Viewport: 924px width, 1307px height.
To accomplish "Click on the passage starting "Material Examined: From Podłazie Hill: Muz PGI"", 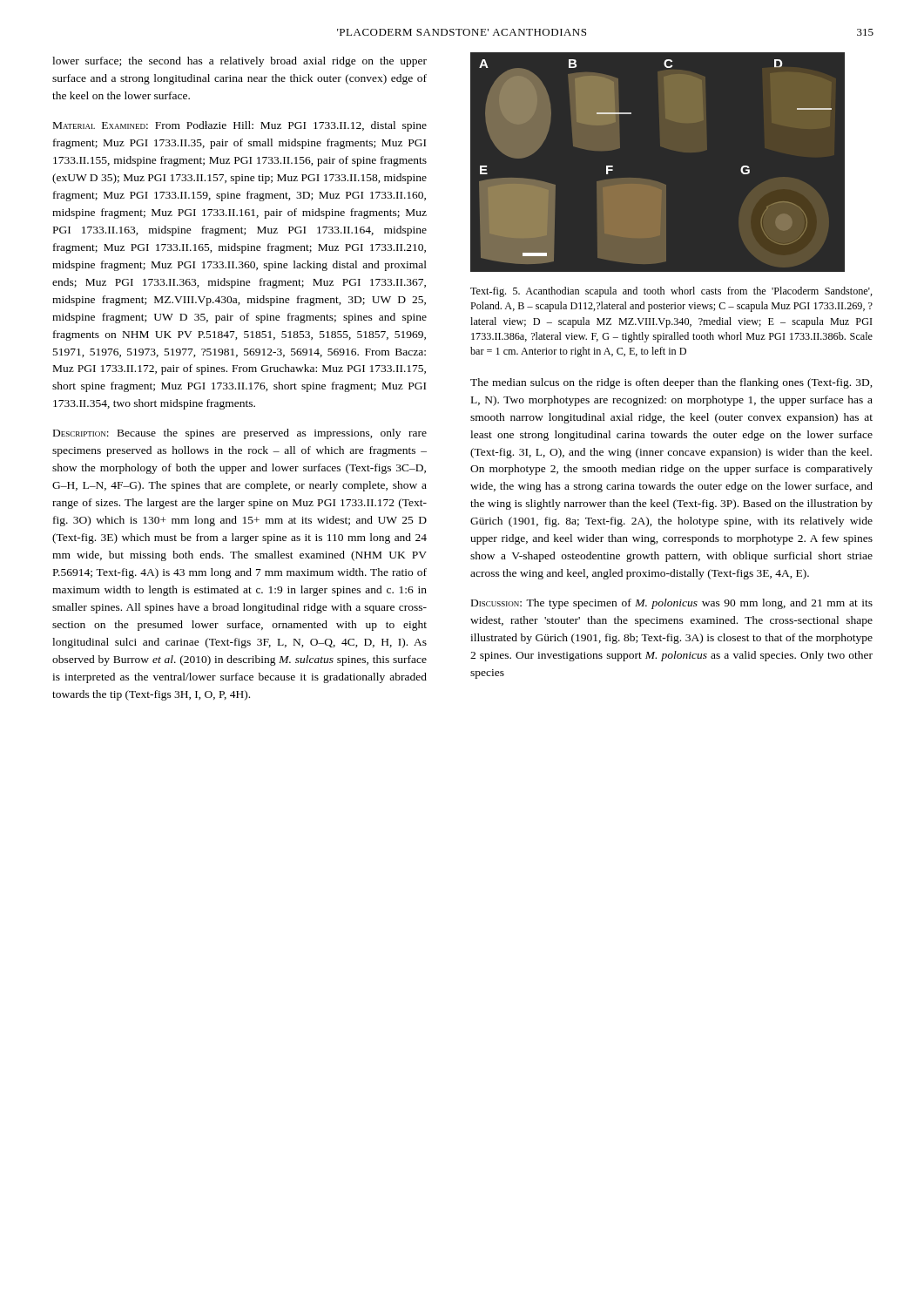I will [240, 264].
